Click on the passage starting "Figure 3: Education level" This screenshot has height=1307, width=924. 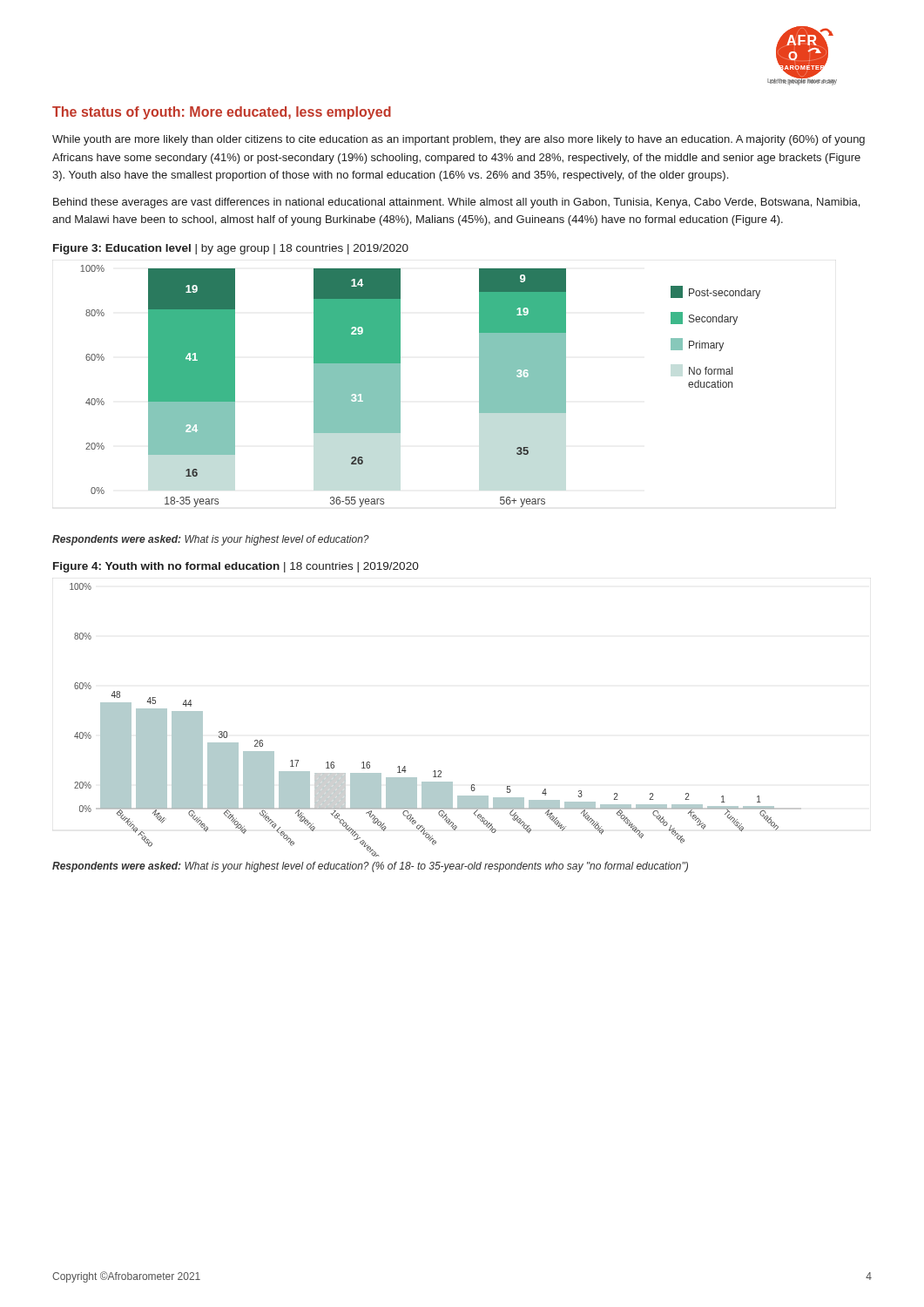[x=230, y=248]
